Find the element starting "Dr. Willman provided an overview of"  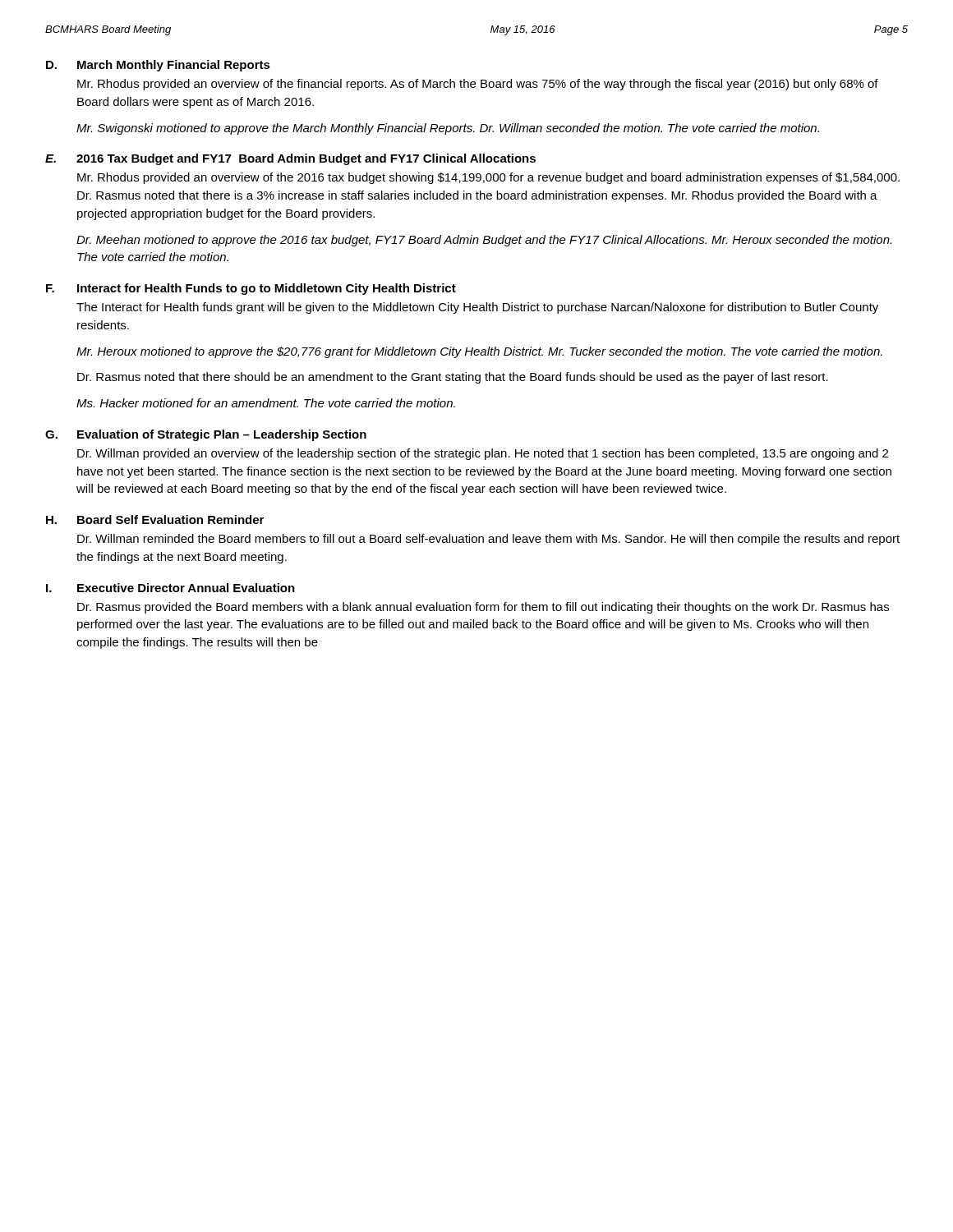pyautogui.click(x=484, y=471)
